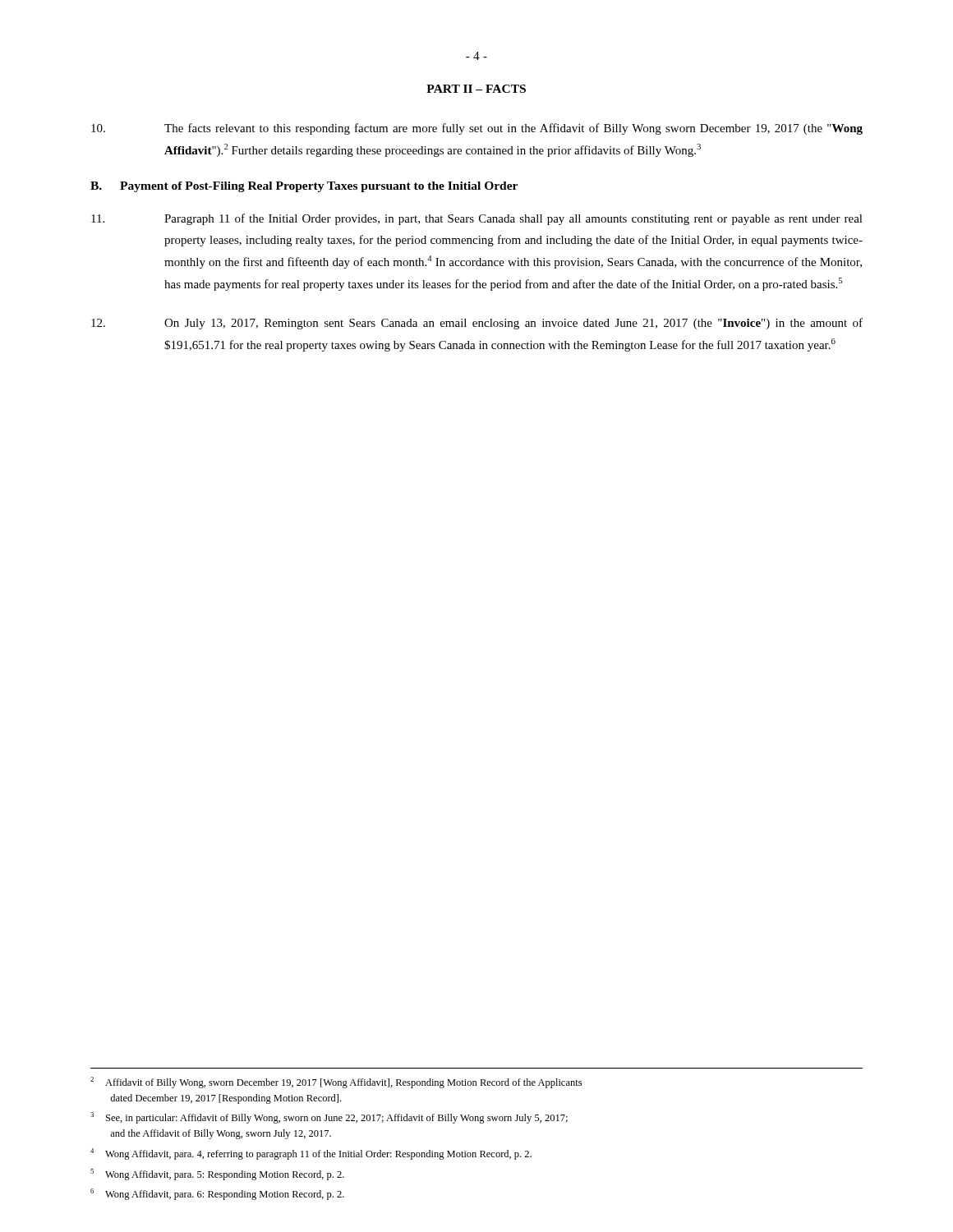Image resolution: width=953 pixels, height=1232 pixels.
Task: Locate the block of text that opens with "The facts relevant to"
Action: 476,139
